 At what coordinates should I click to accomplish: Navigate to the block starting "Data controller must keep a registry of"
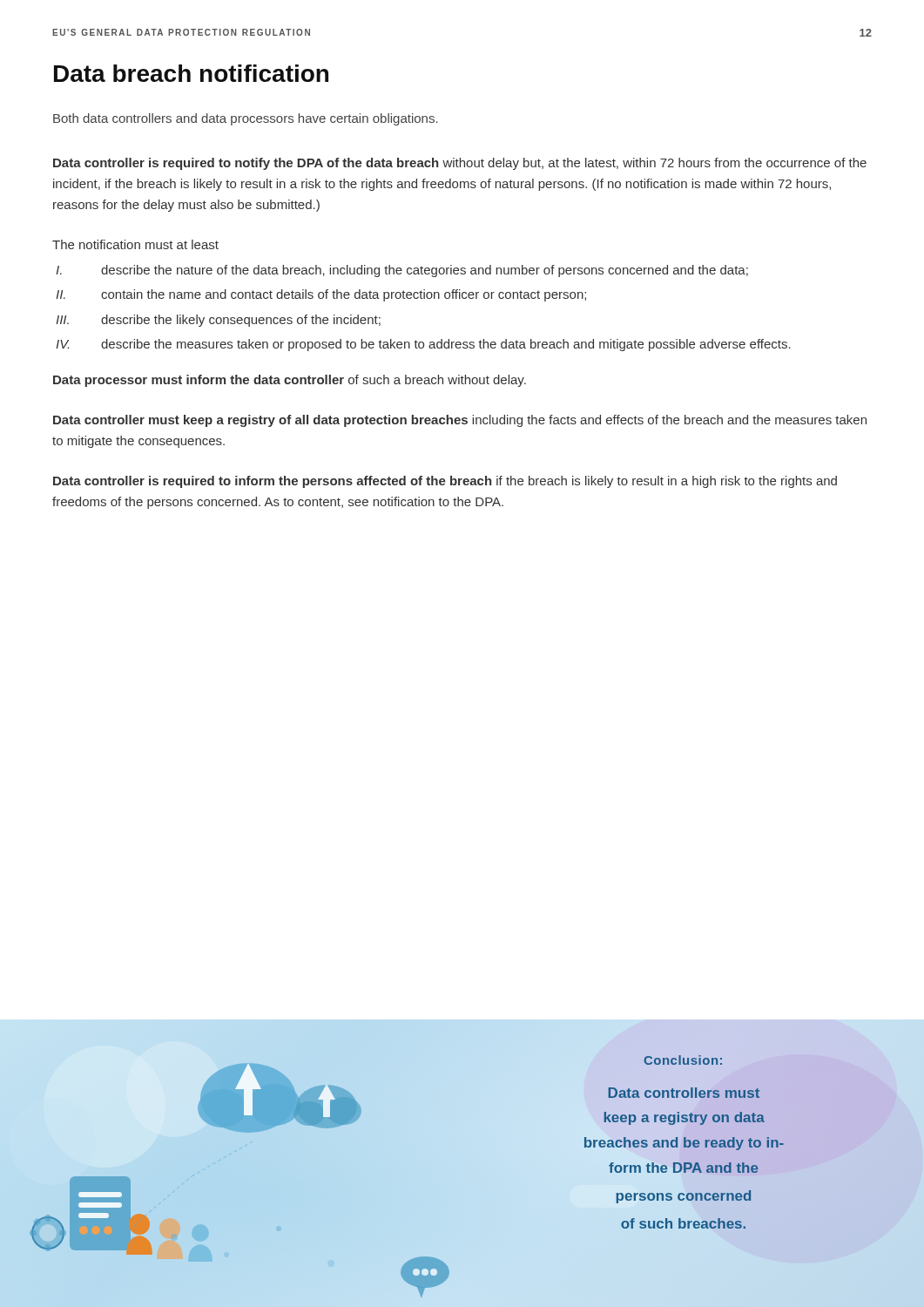(460, 430)
